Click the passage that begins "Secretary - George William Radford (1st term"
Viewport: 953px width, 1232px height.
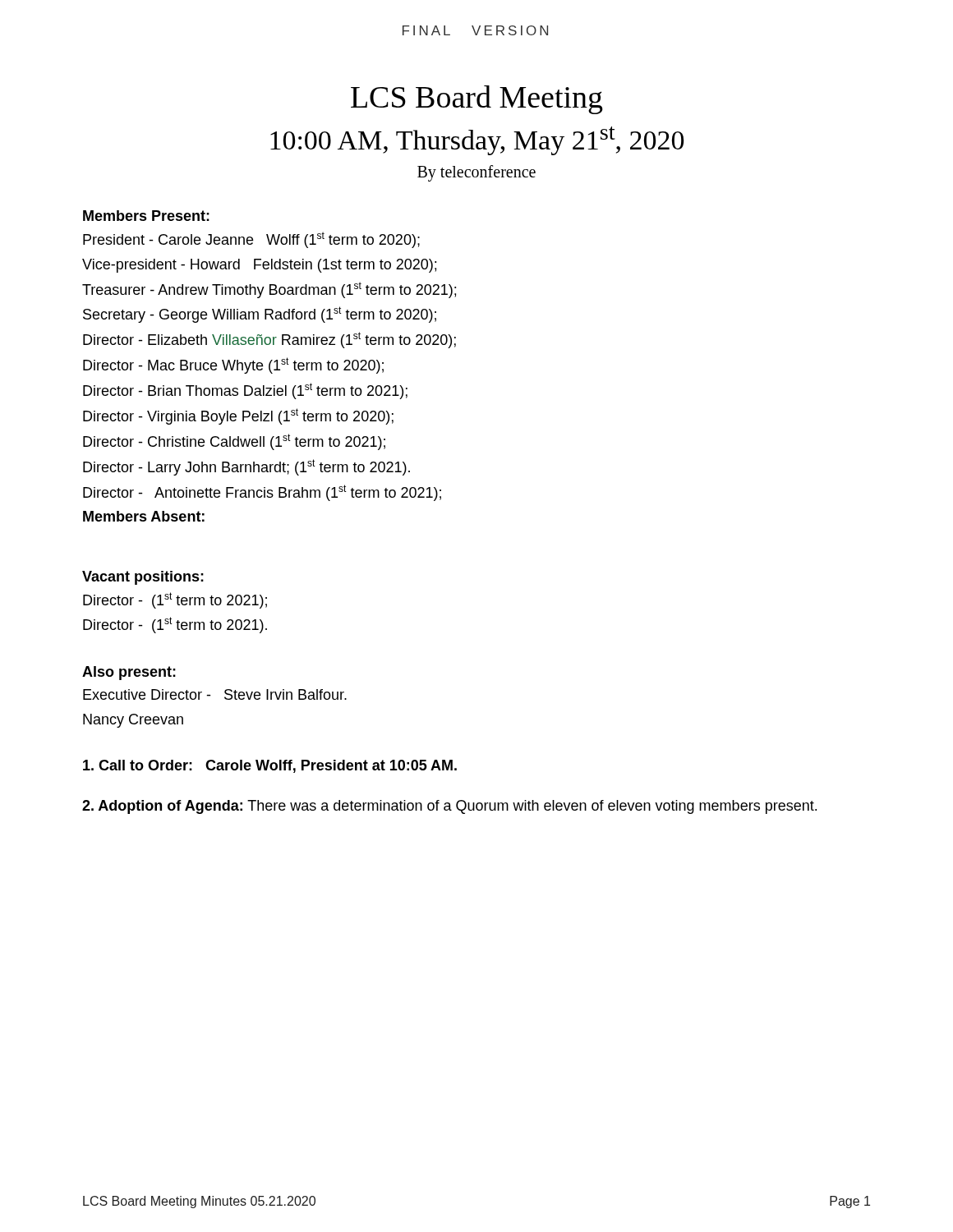[260, 314]
